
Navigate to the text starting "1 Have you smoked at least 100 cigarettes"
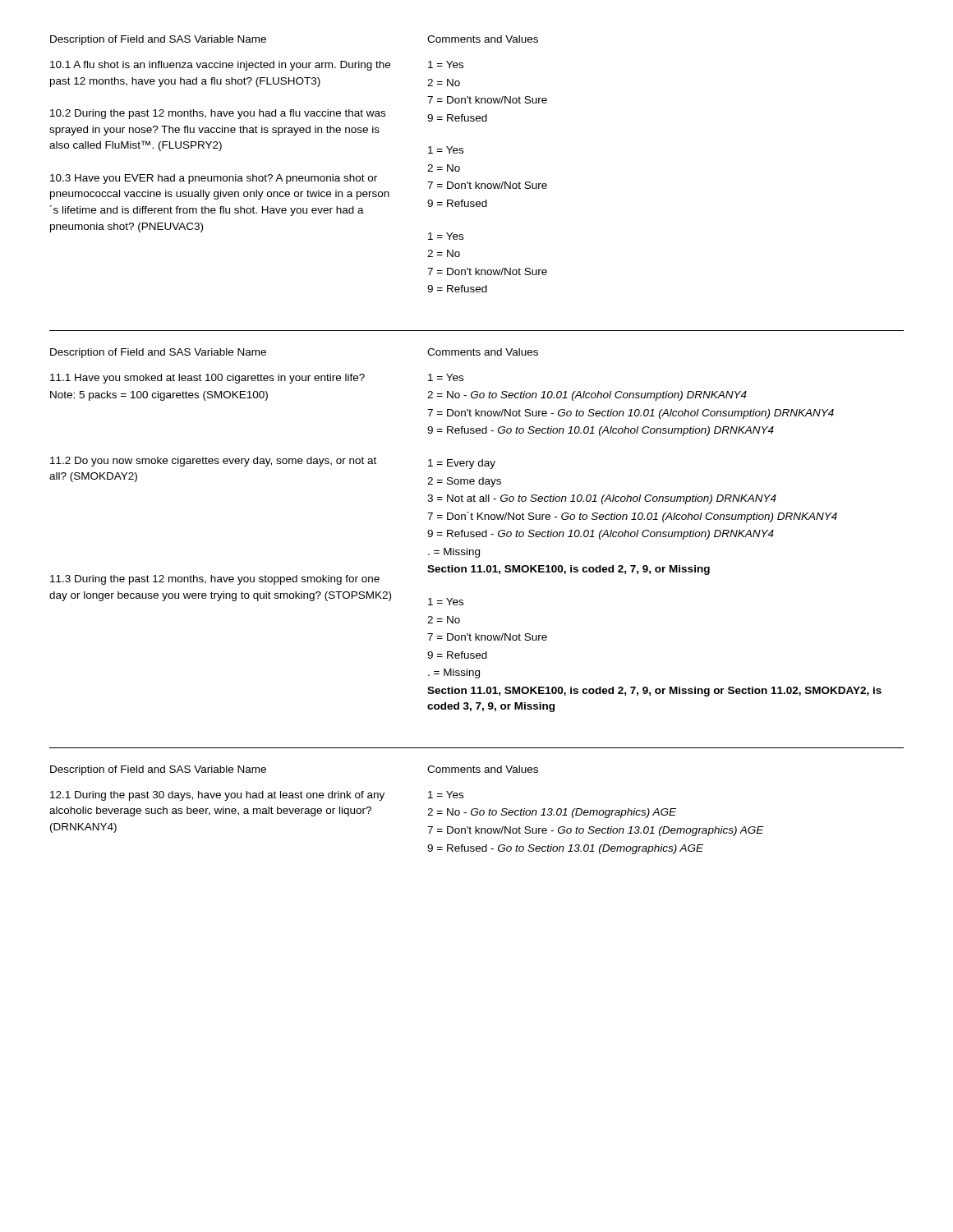222,386
